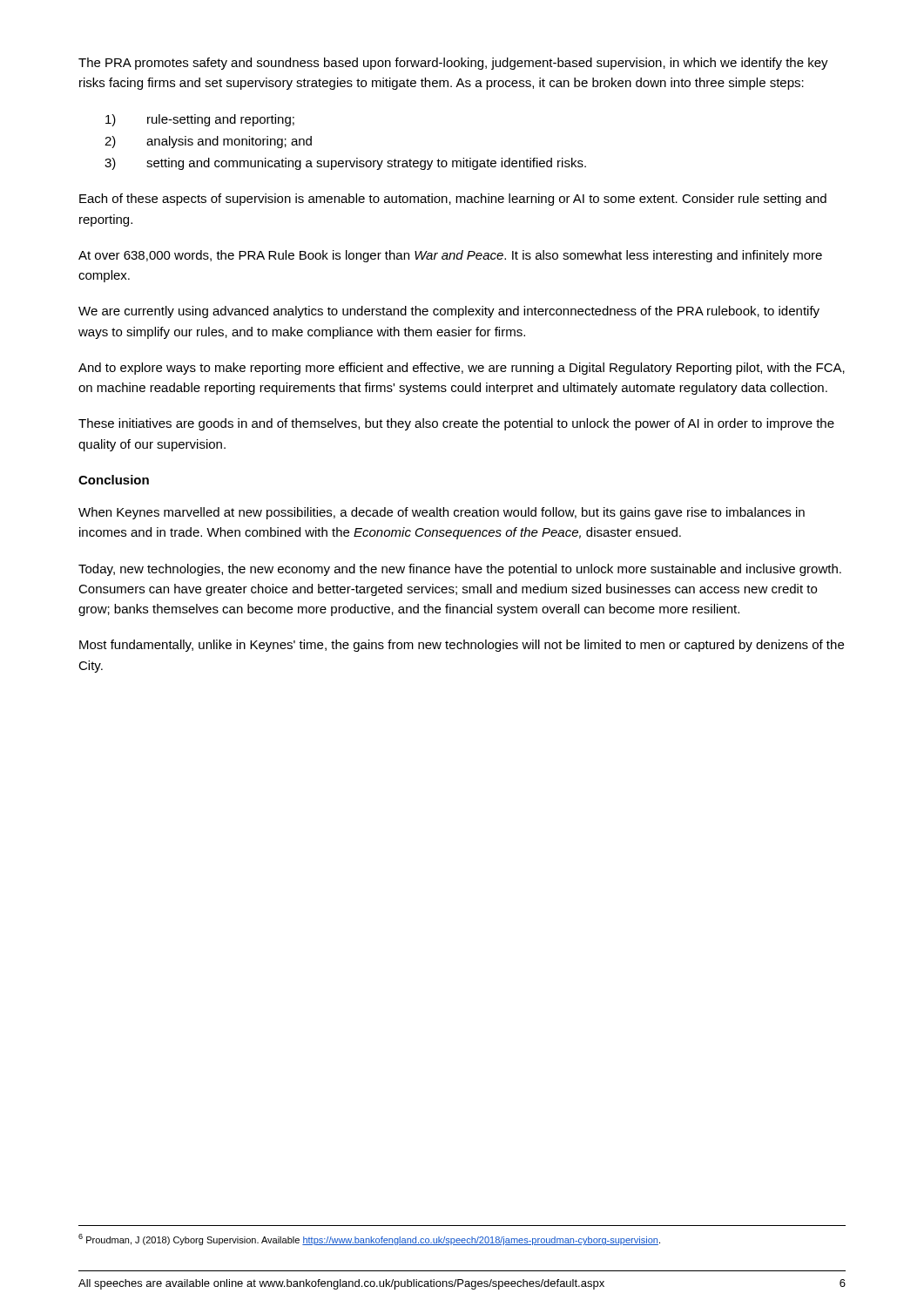Viewport: 924px width, 1307px height.
Task: Select a section header
Action: coord(462,480)
